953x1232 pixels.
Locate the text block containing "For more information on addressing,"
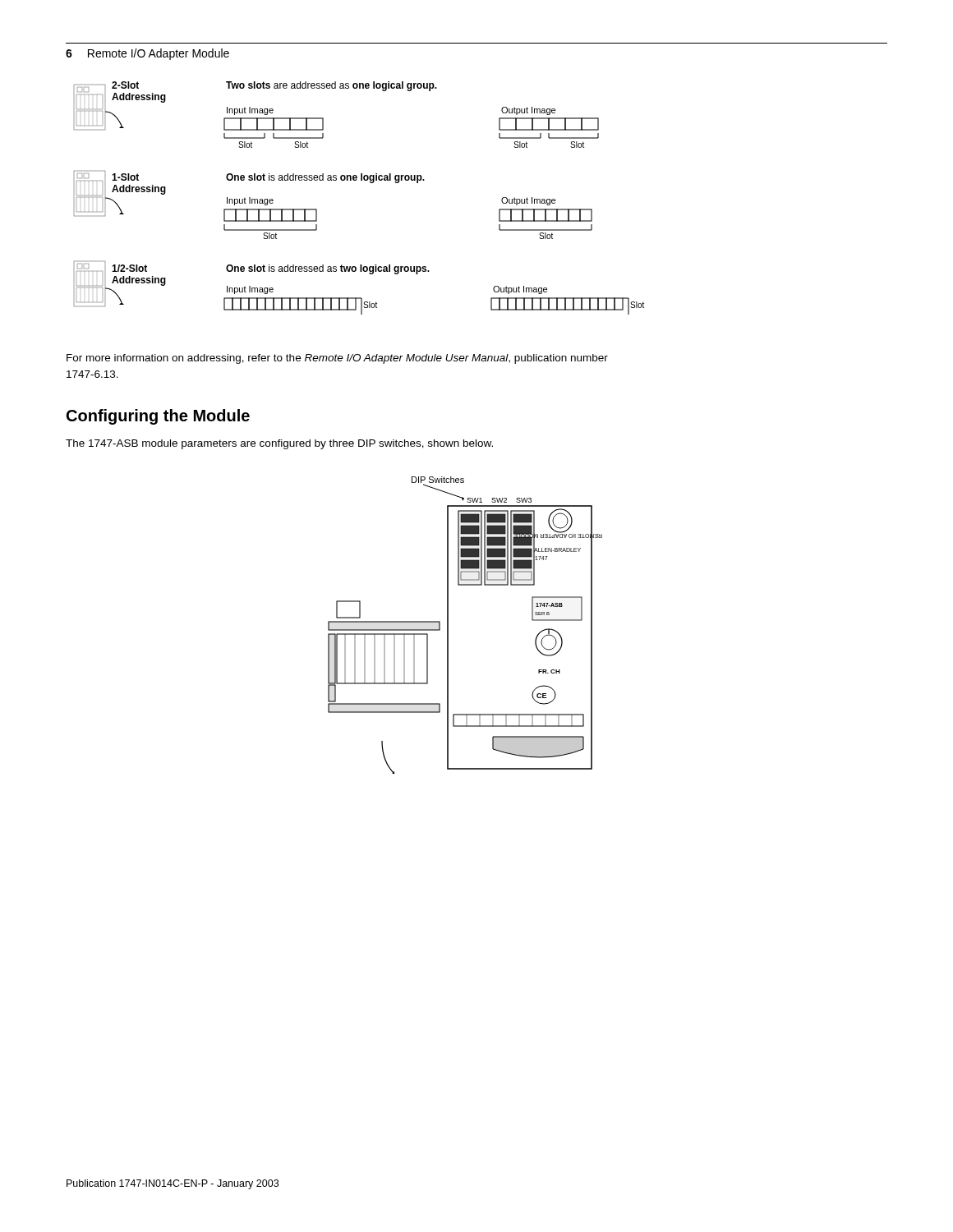click(337, 366)
